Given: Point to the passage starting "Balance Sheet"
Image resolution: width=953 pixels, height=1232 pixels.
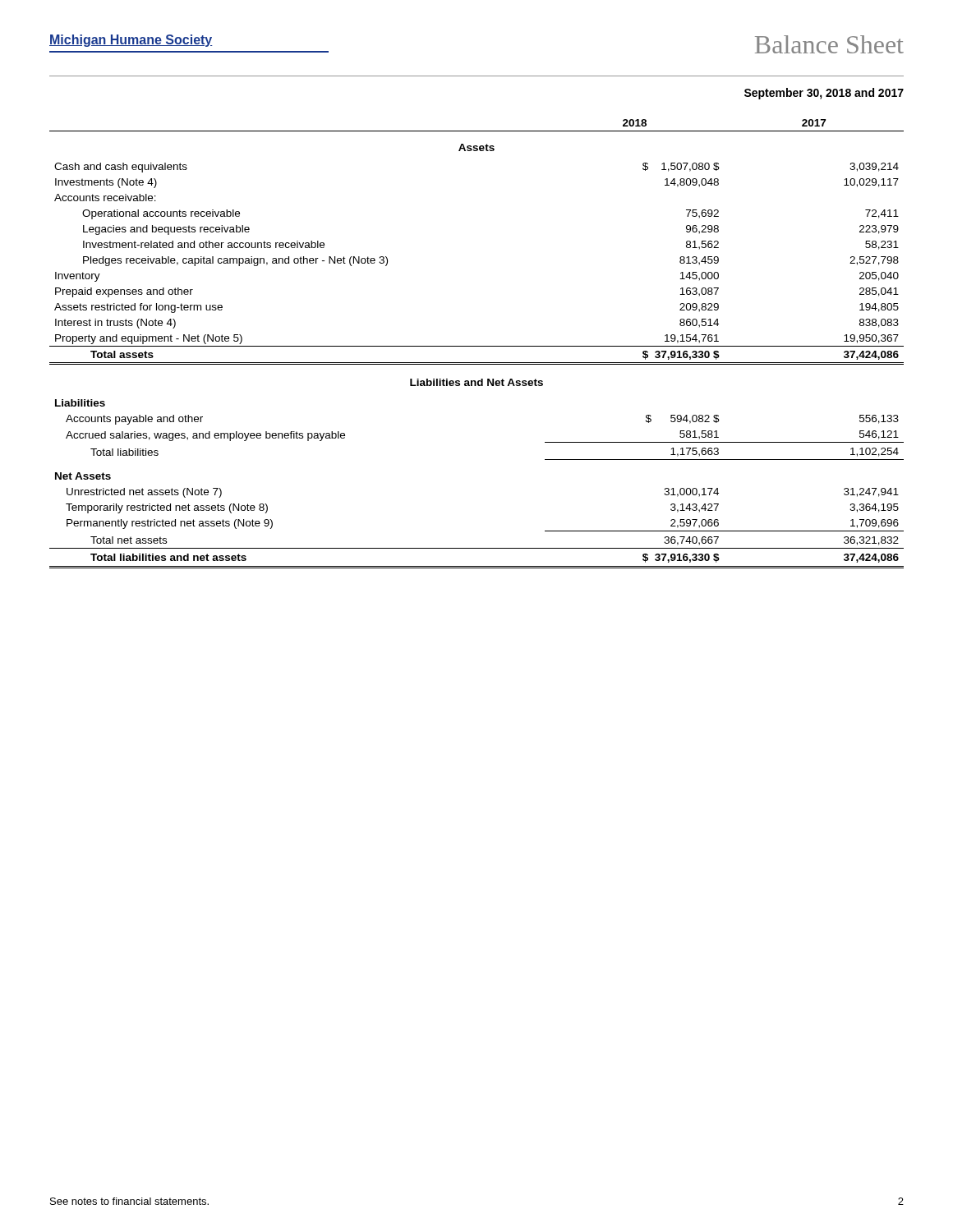Looking at the screenshot, I should click(x=829, y=44).
